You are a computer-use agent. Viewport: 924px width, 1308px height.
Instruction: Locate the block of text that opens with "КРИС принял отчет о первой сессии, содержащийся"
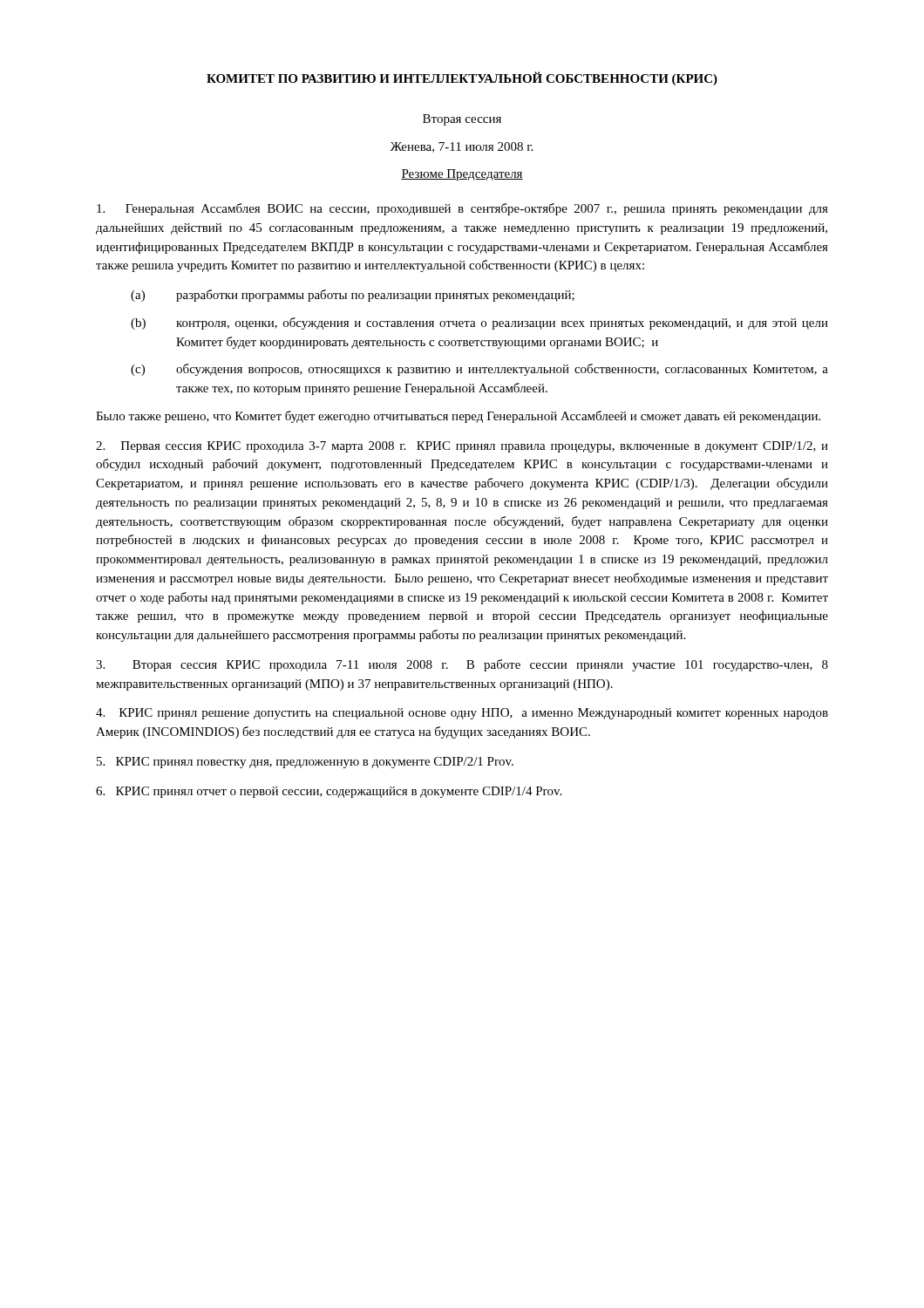(329, 790)
